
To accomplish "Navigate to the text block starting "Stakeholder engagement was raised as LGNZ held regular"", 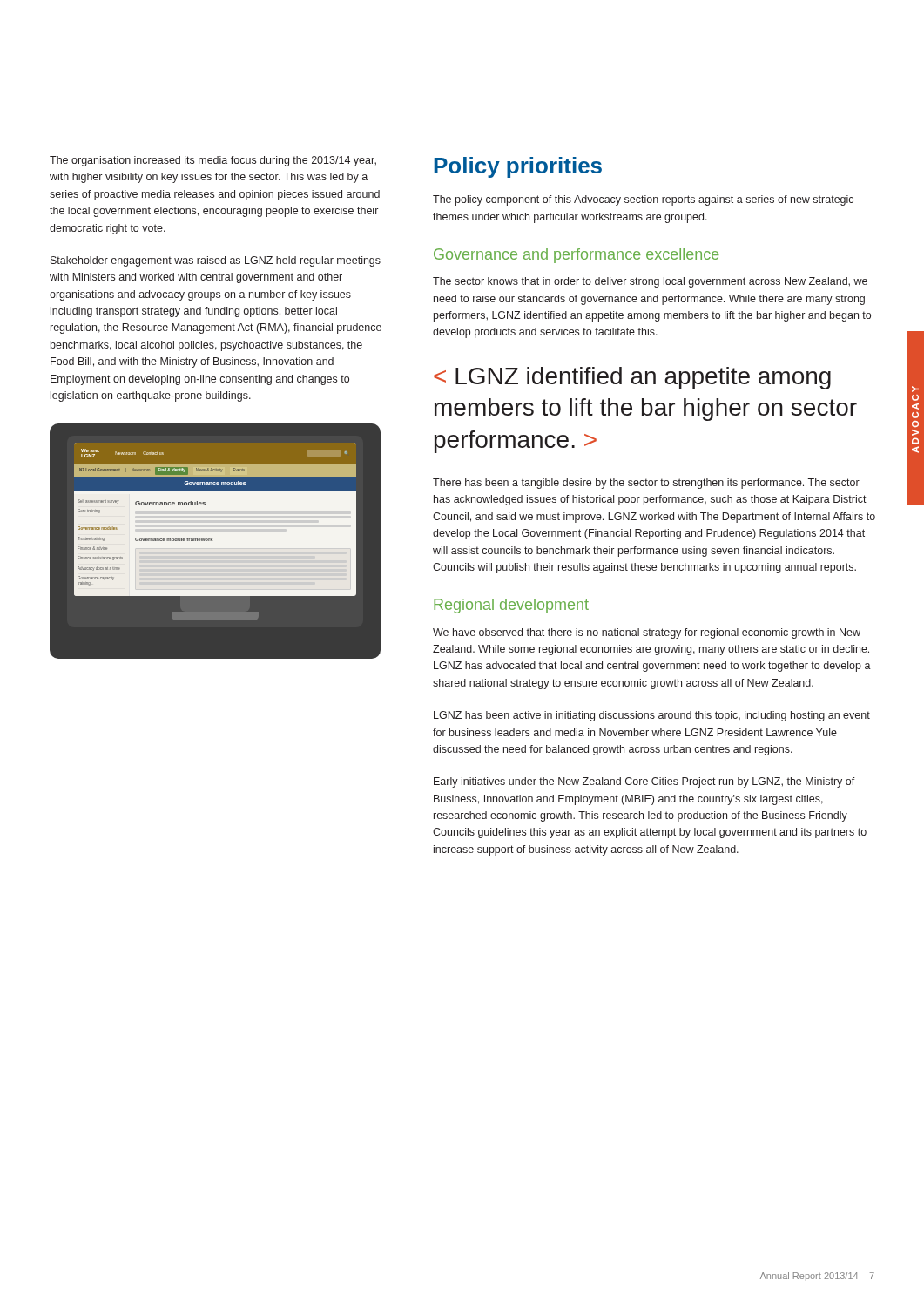I will point(216,328).
